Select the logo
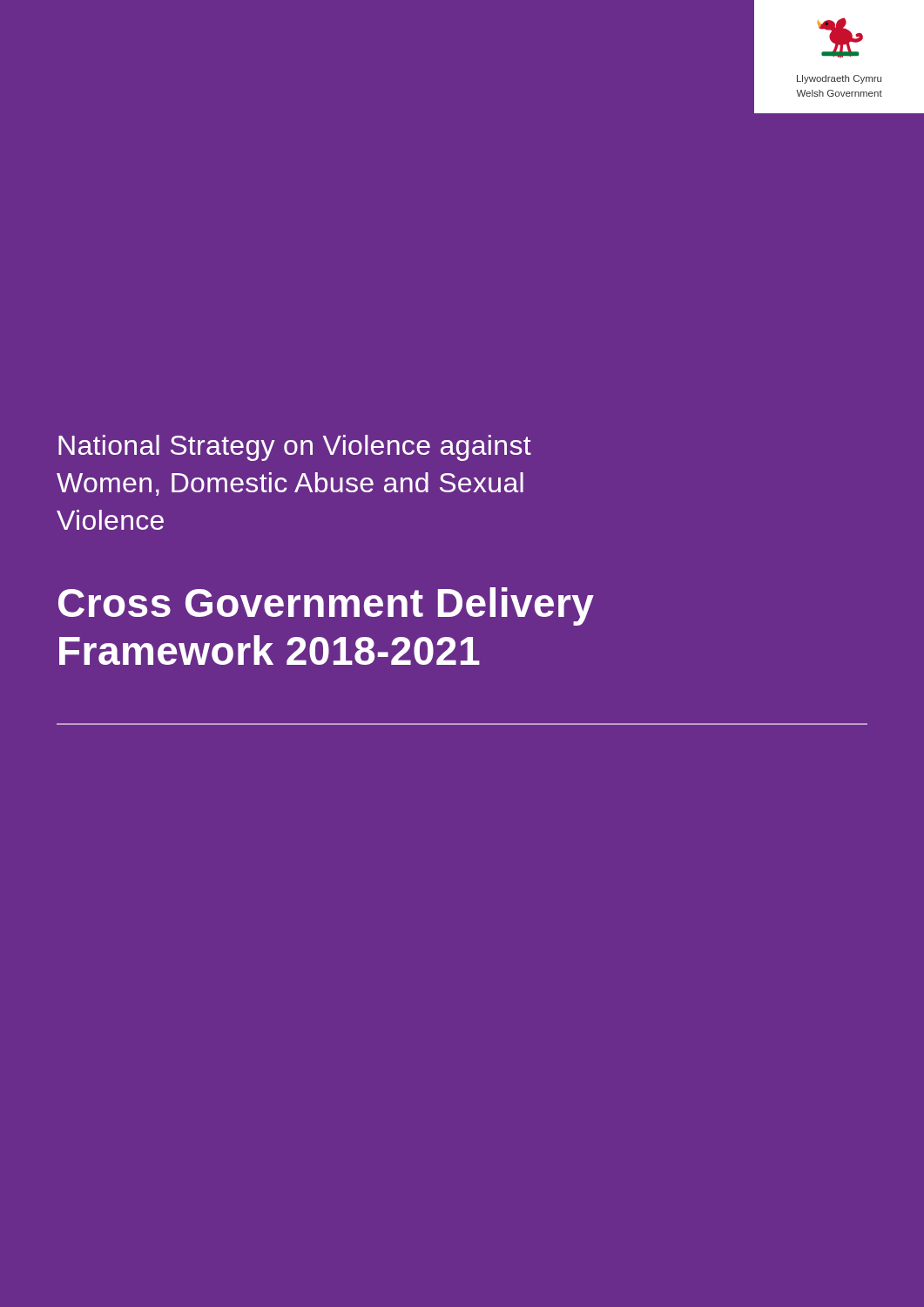This screenshot has height=1307, width=924. tap(839, 57)
